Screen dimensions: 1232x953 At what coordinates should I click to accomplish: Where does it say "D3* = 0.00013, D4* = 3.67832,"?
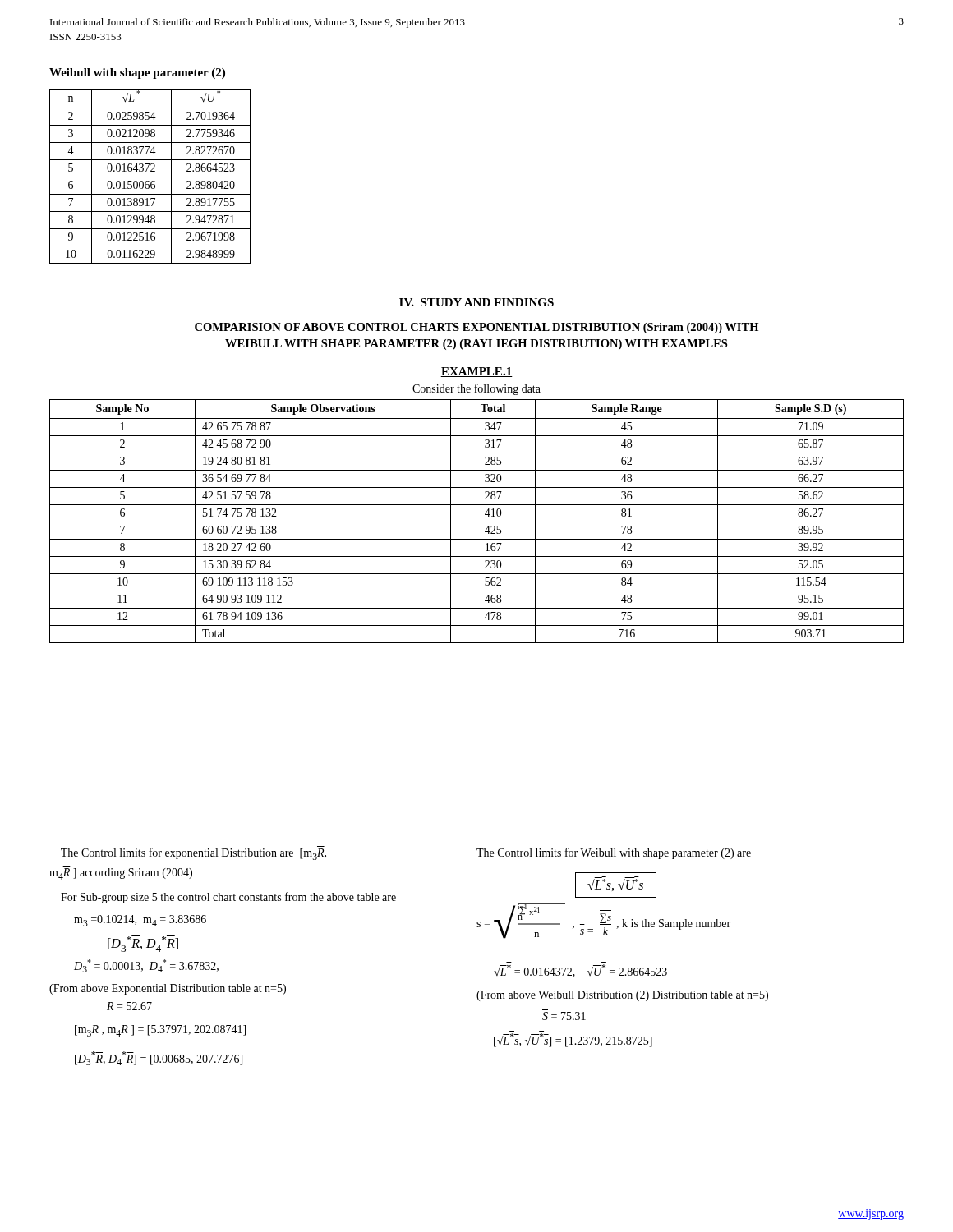pos(147,966)
